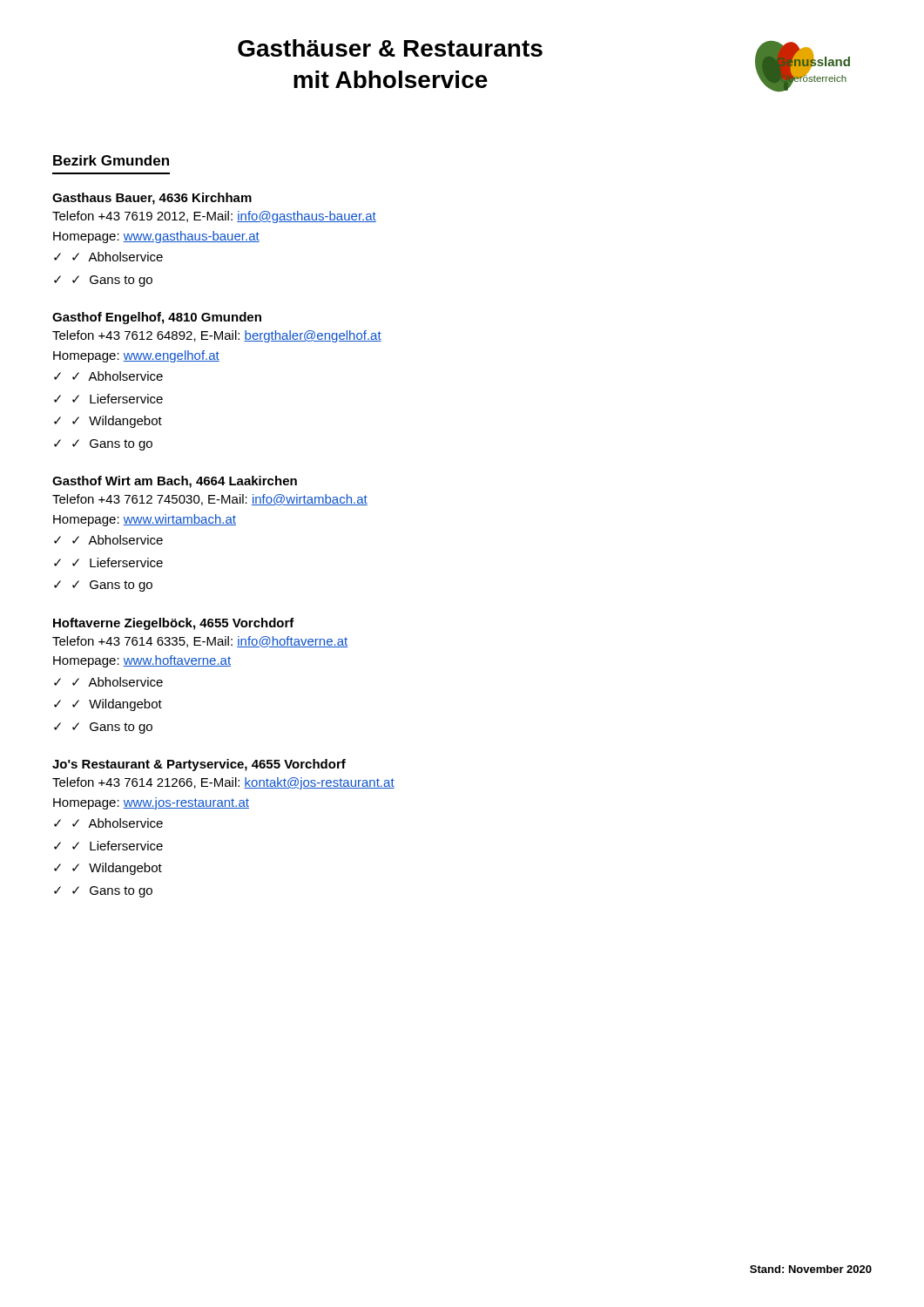Locate the text block that reads "Telefon +43 7612 64892, E-Mail: bergthaler@engelhof.at Homepage:"
Image resolution: width=924 pixels, height=1307 pixels.
tap(217, 345)
